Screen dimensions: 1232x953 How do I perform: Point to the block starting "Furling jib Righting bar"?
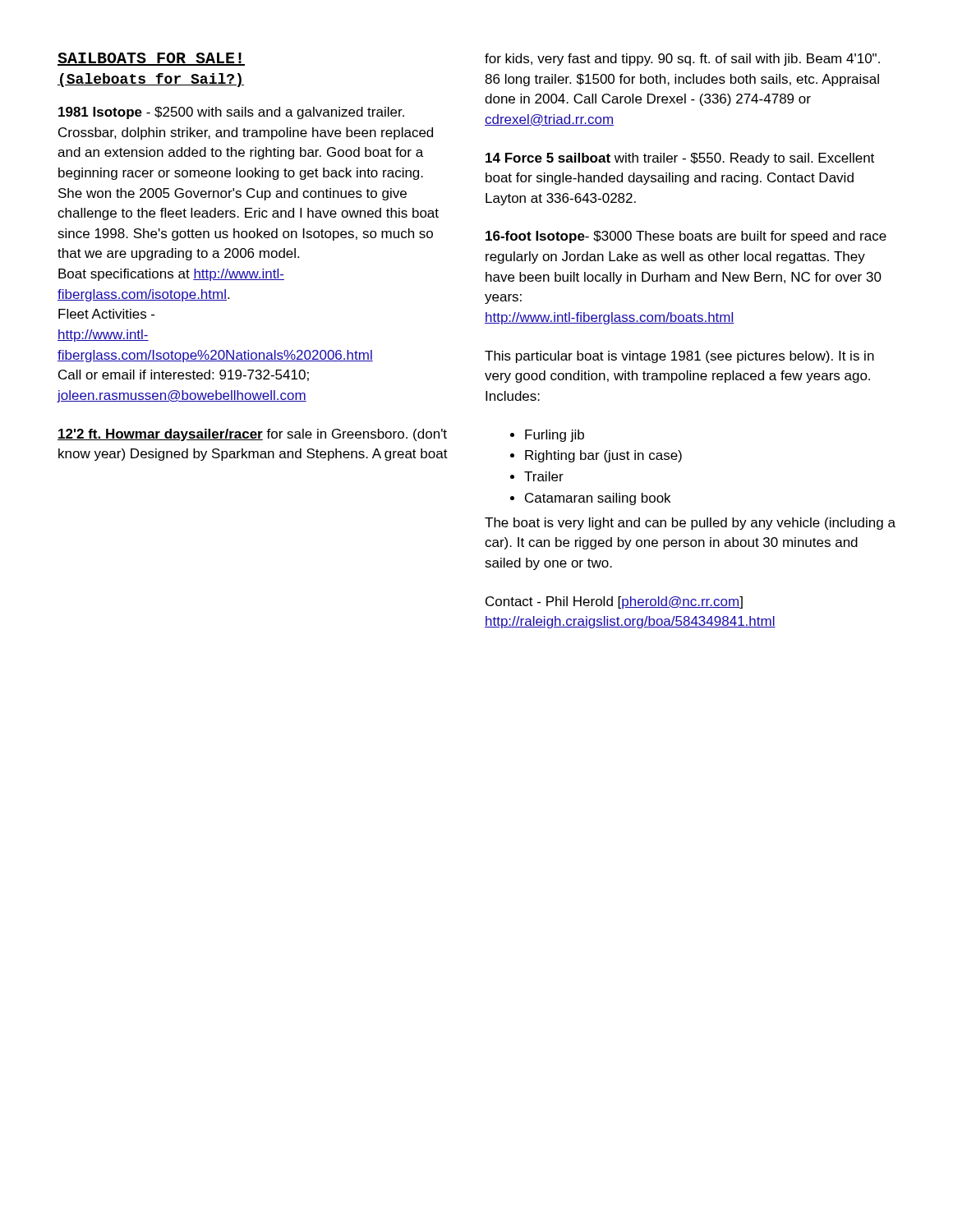547,436
